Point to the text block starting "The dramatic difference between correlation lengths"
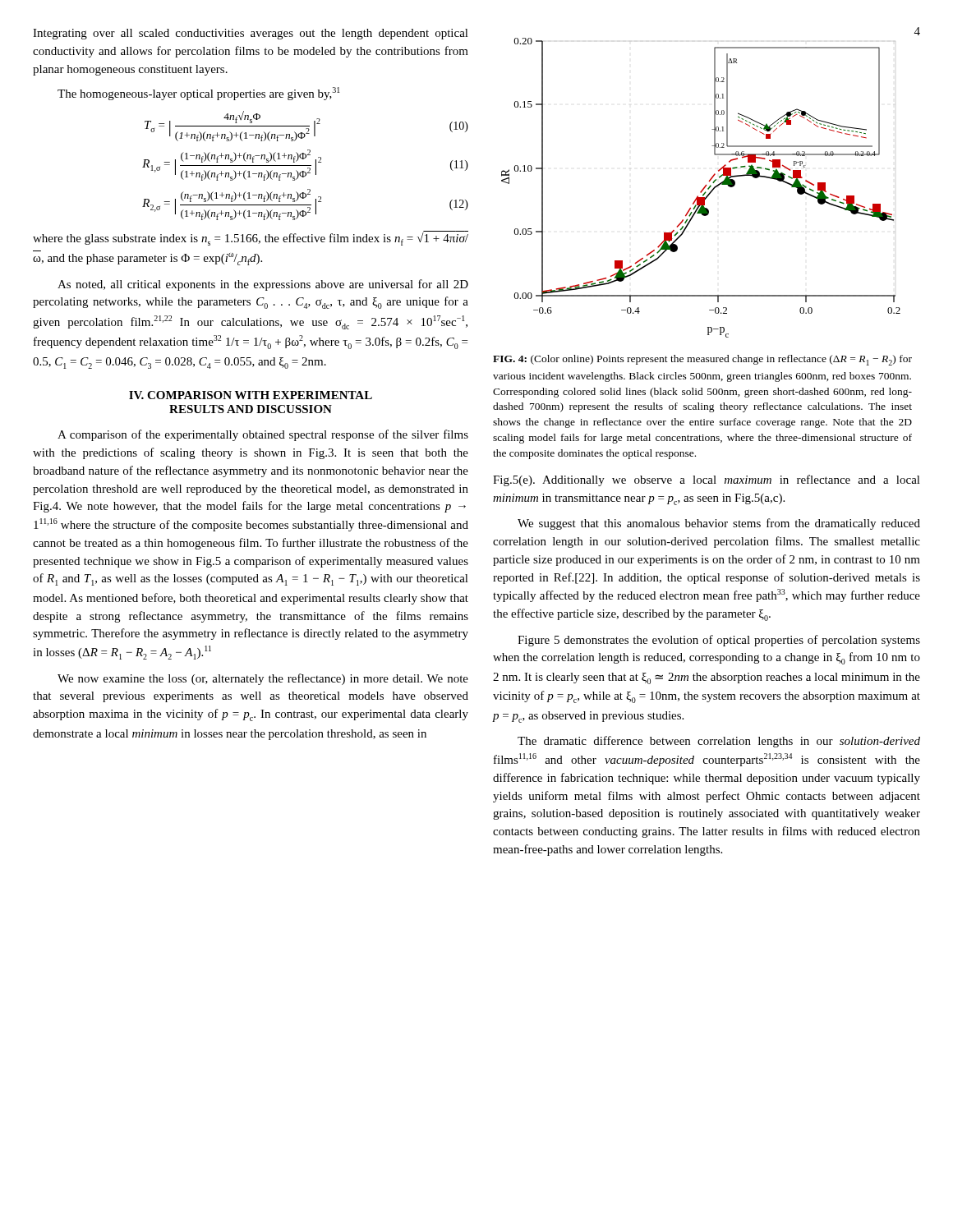The width and height of the screenshot is (953, 1232). click(707, 796)
